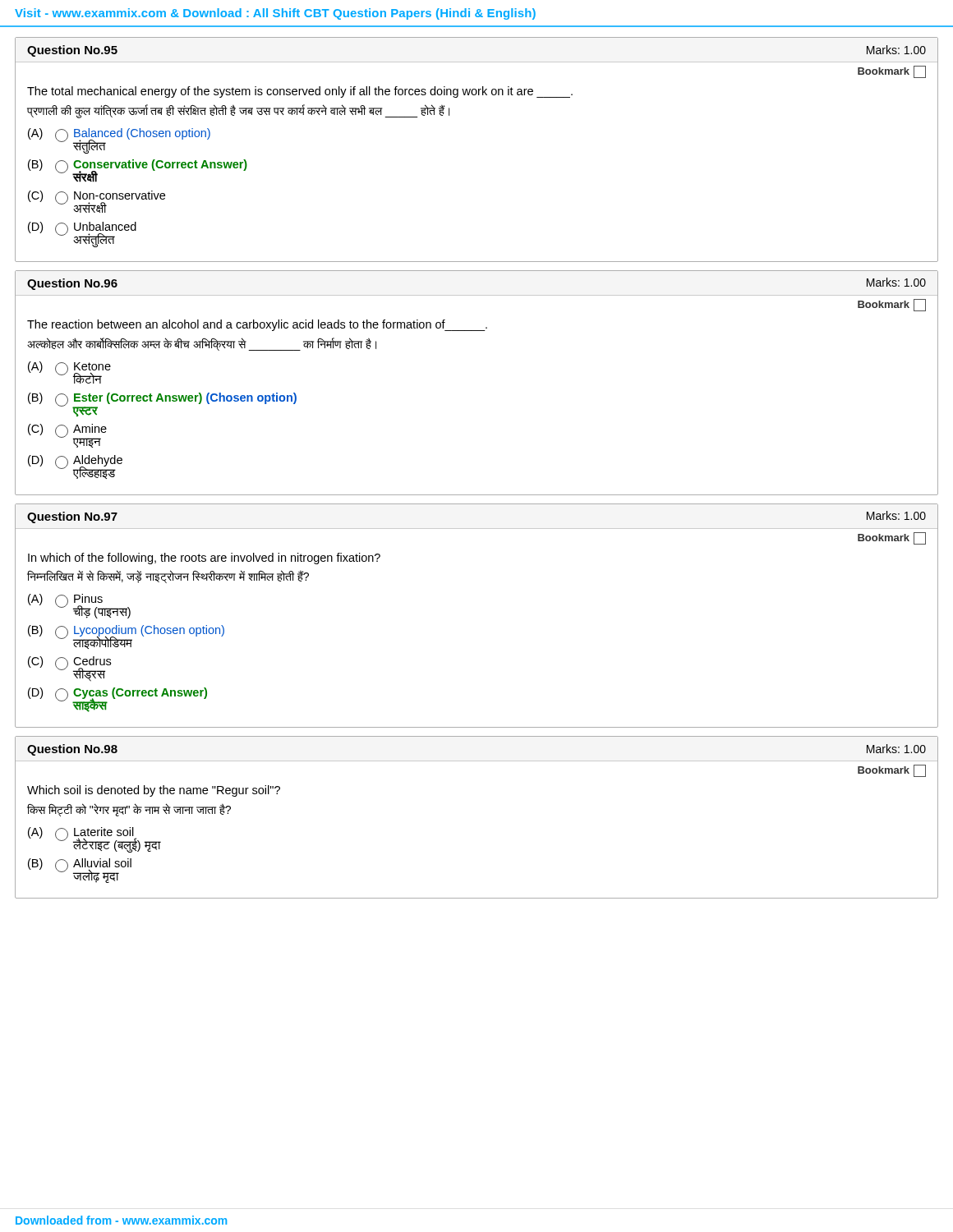Click on the table containing "Question No.95 Marks: 1.00"
Image resolution: width=953 pixels, height=1232 pixels.
point(476,149)
